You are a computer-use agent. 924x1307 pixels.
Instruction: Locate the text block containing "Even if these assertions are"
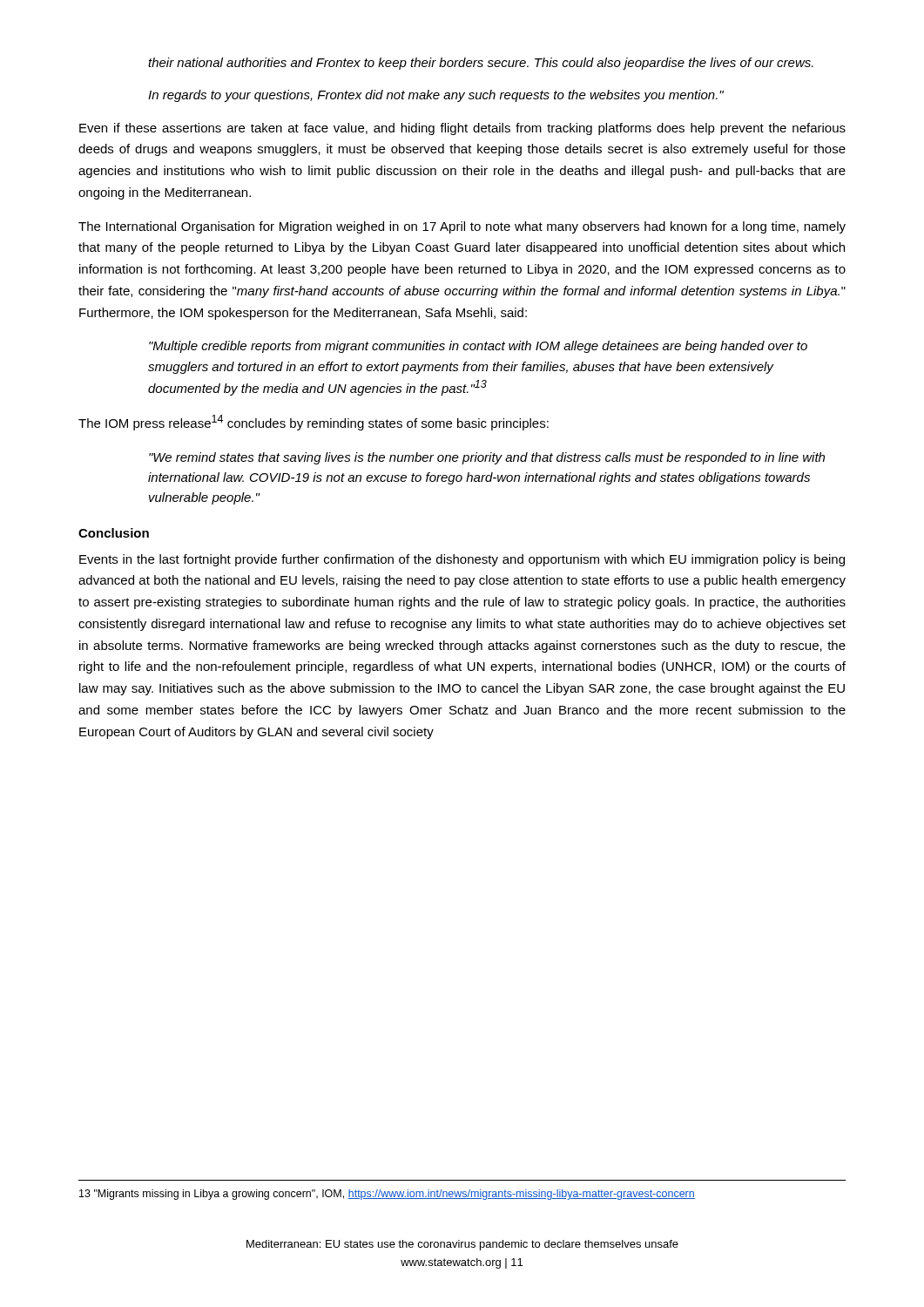coord(462,160)
